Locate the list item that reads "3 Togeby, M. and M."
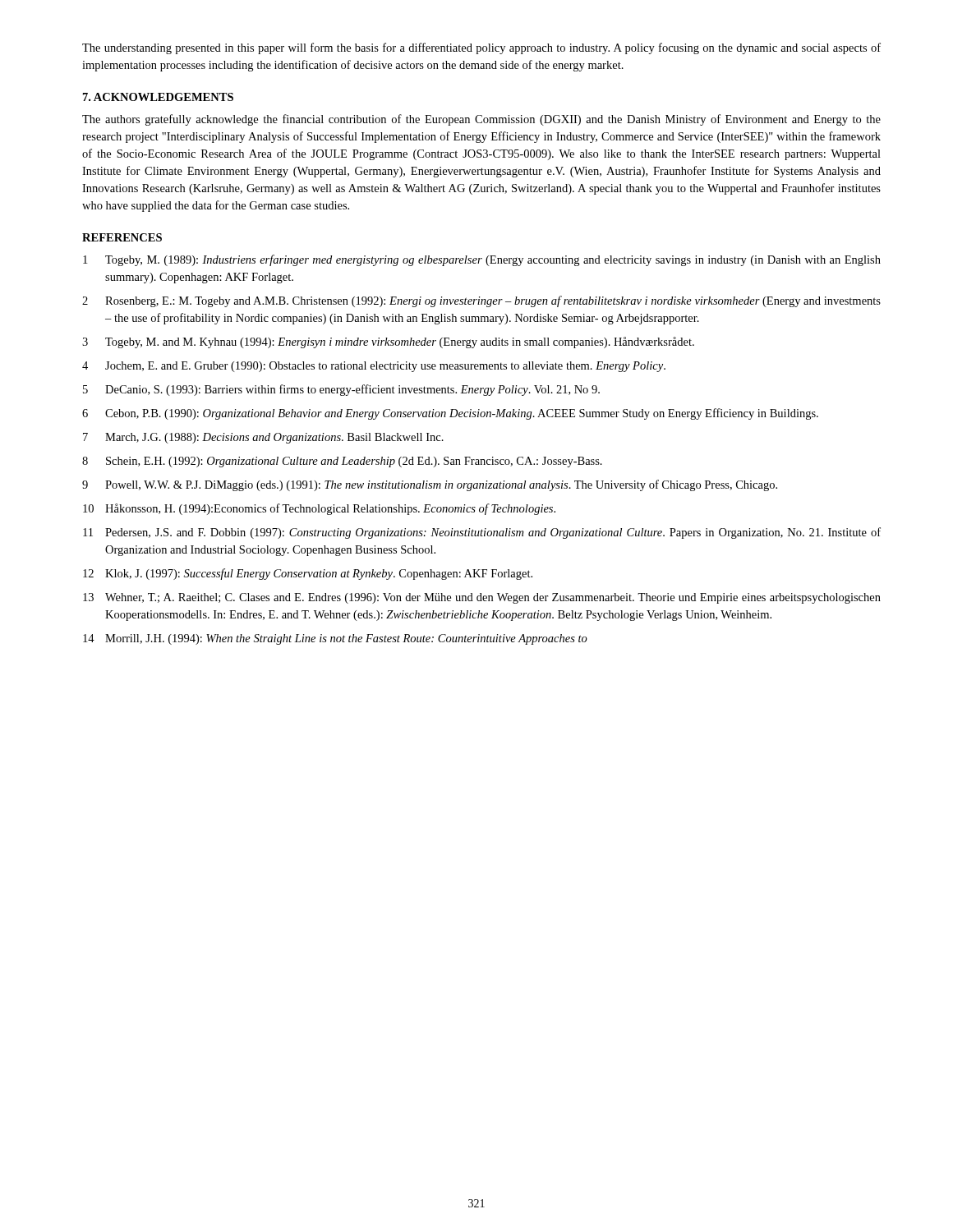 [x=481, y=342]
